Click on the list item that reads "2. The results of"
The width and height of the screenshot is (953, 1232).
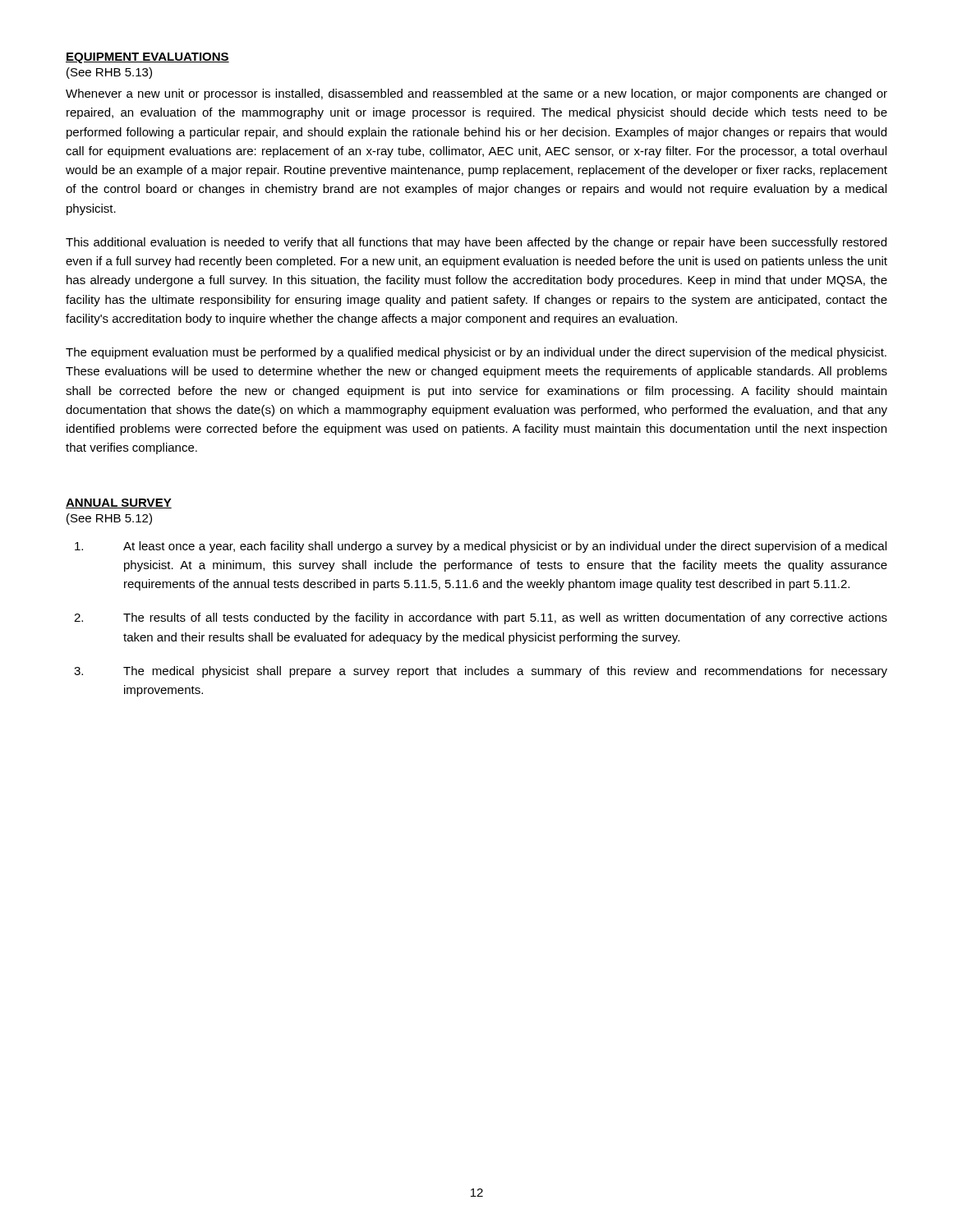pos(476,627)
